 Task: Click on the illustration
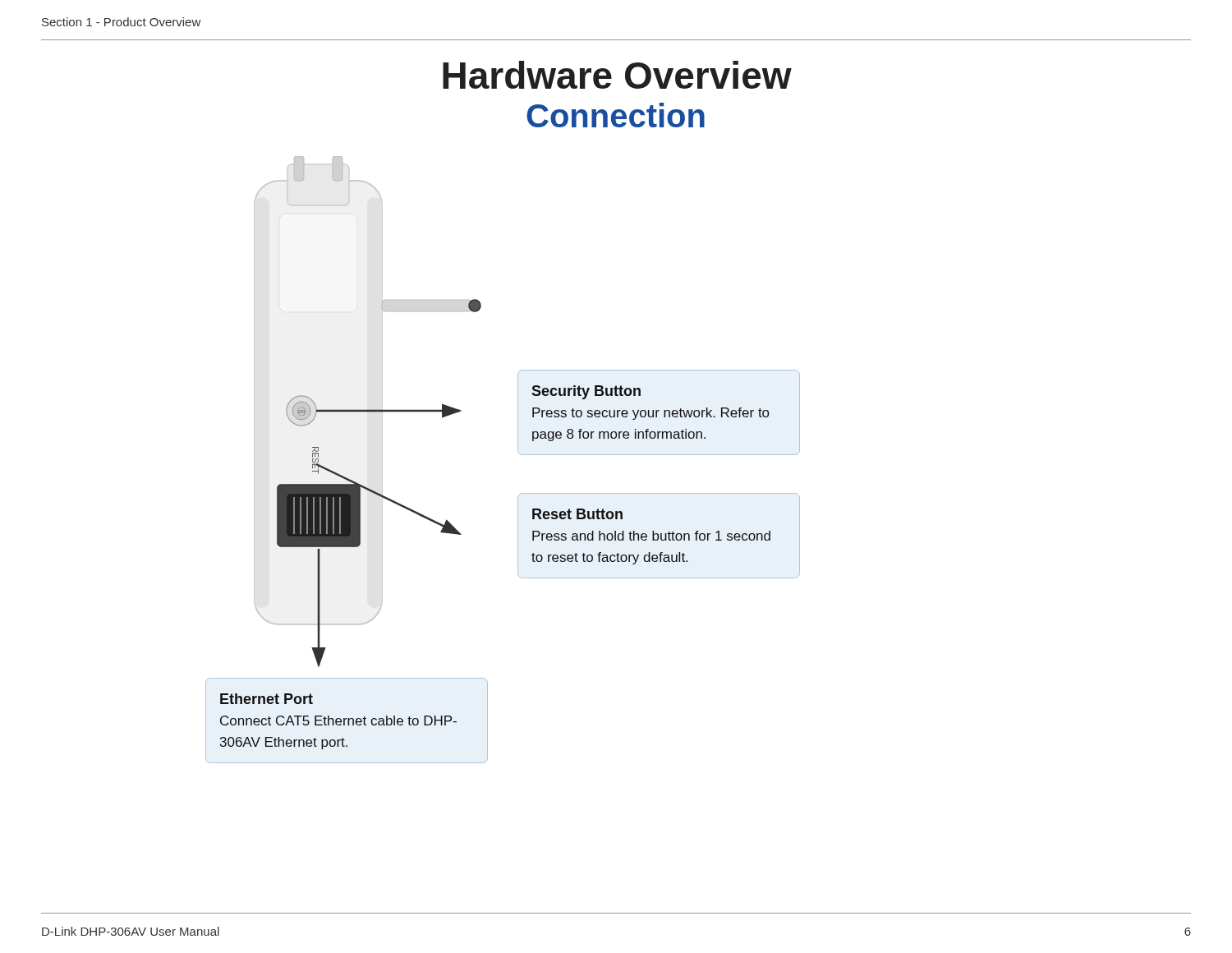(x=616, y=505)
